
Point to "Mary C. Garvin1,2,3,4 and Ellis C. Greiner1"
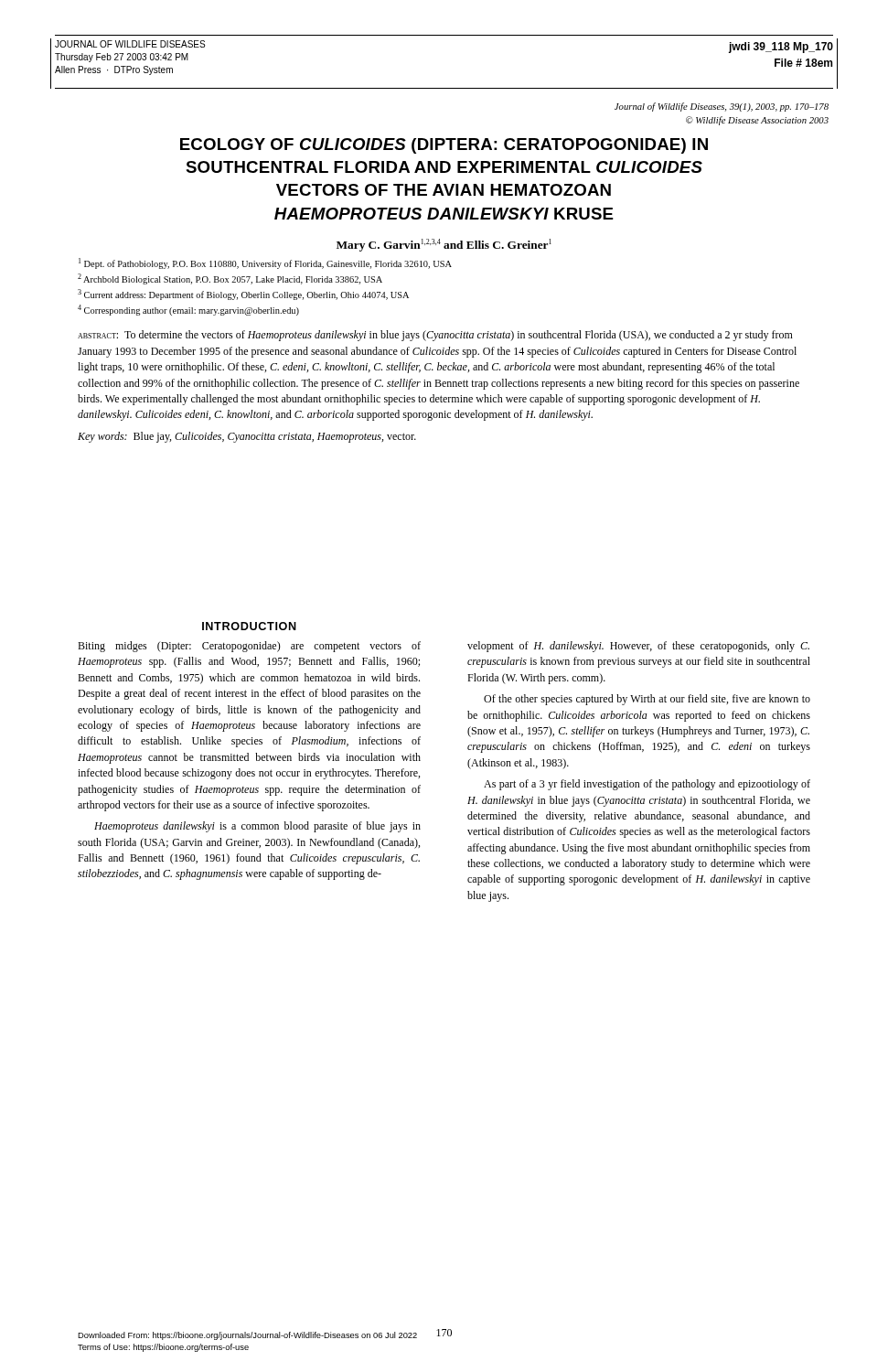(444, 245)
